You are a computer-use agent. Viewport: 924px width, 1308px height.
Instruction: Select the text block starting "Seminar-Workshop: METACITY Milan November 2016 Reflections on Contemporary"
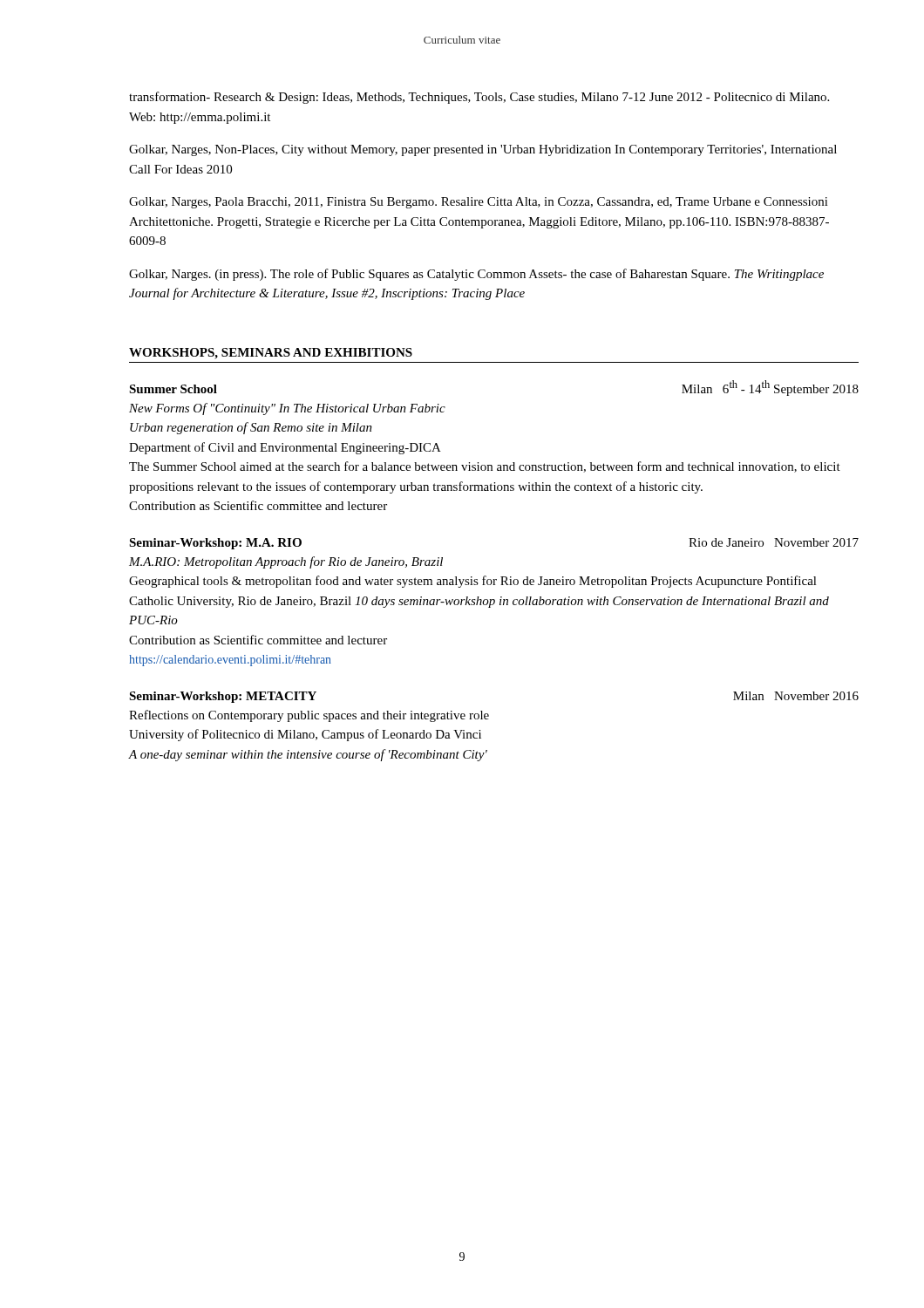[x=494, y=726]
